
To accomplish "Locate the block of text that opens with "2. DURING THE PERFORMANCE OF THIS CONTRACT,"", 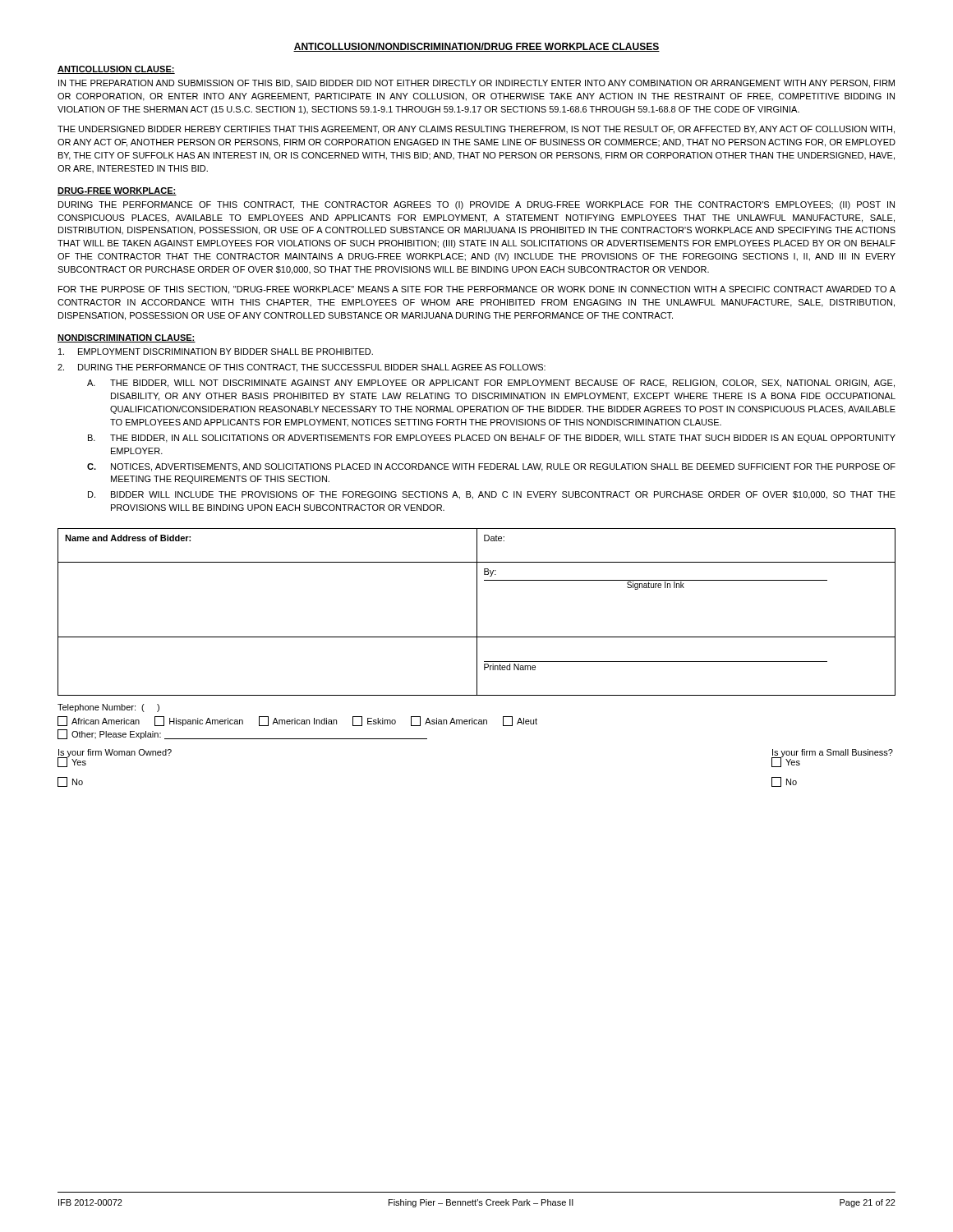I will pos(476,368).
